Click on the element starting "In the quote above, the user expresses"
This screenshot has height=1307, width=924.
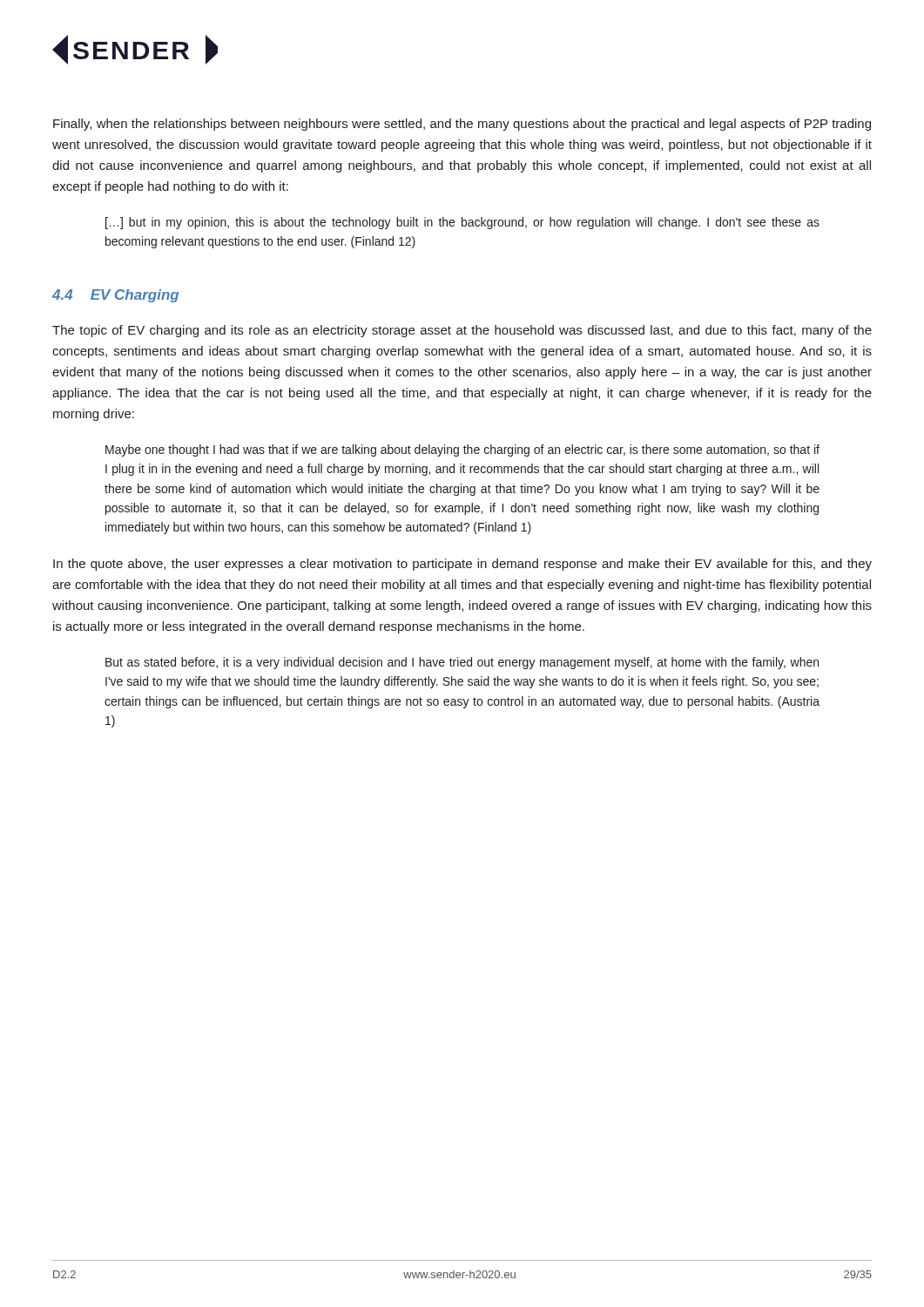pos(462,594)
